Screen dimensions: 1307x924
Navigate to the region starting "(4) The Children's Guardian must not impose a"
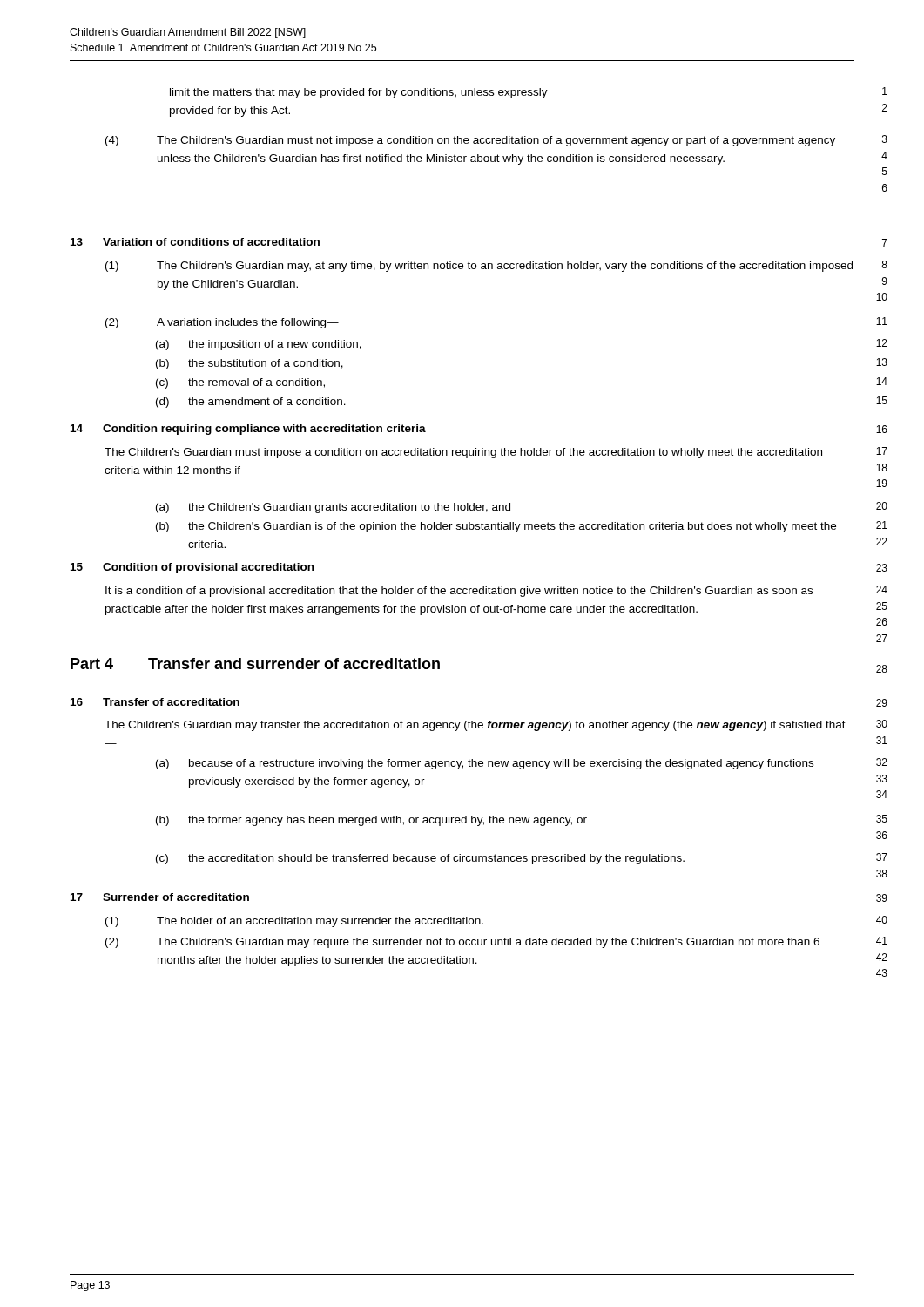479,150
